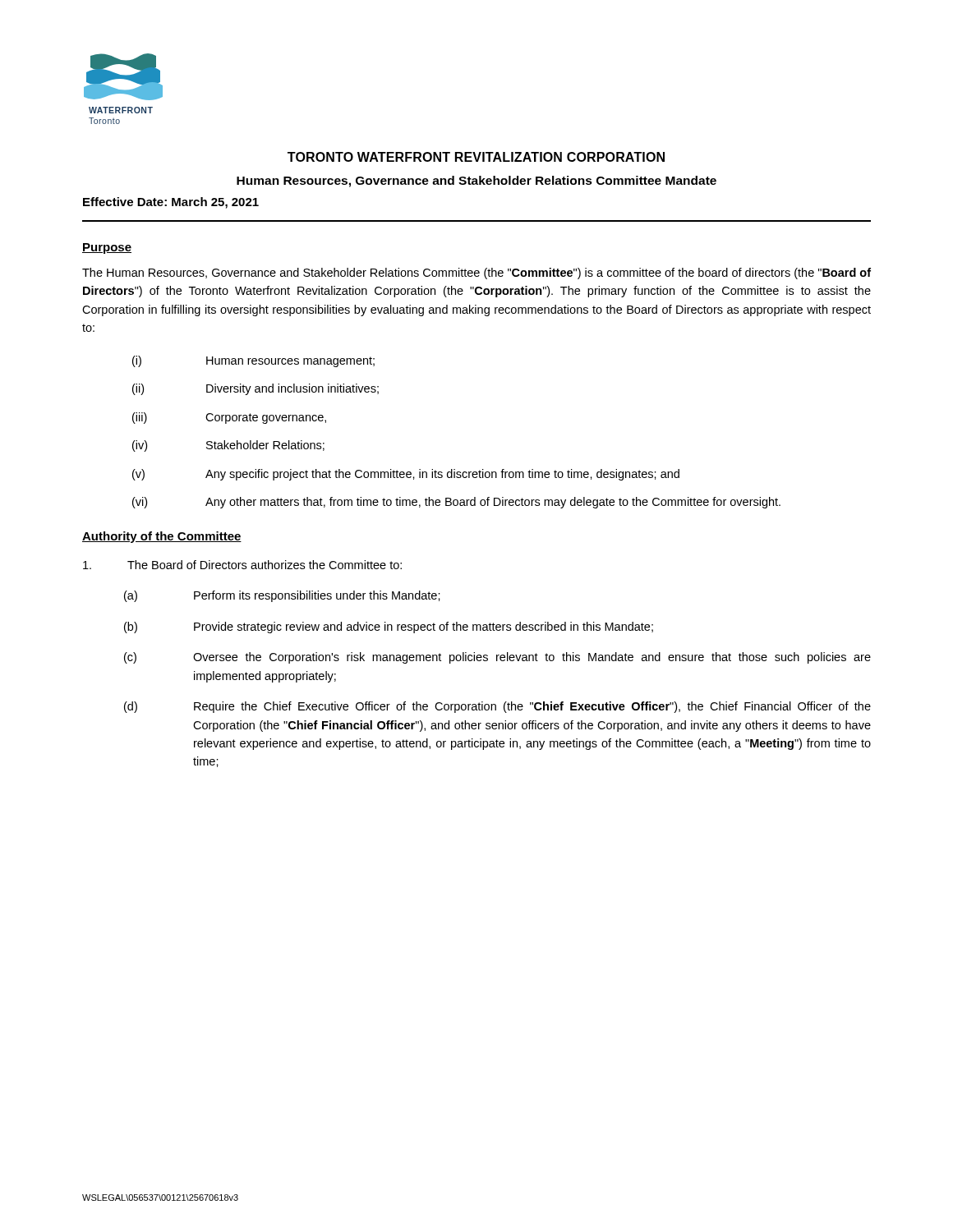This screenshot has width=953, height=1232.
Task: Select the region starting "(iv) Stakeholder Relations;"
Action: click(x=228, y=446)
